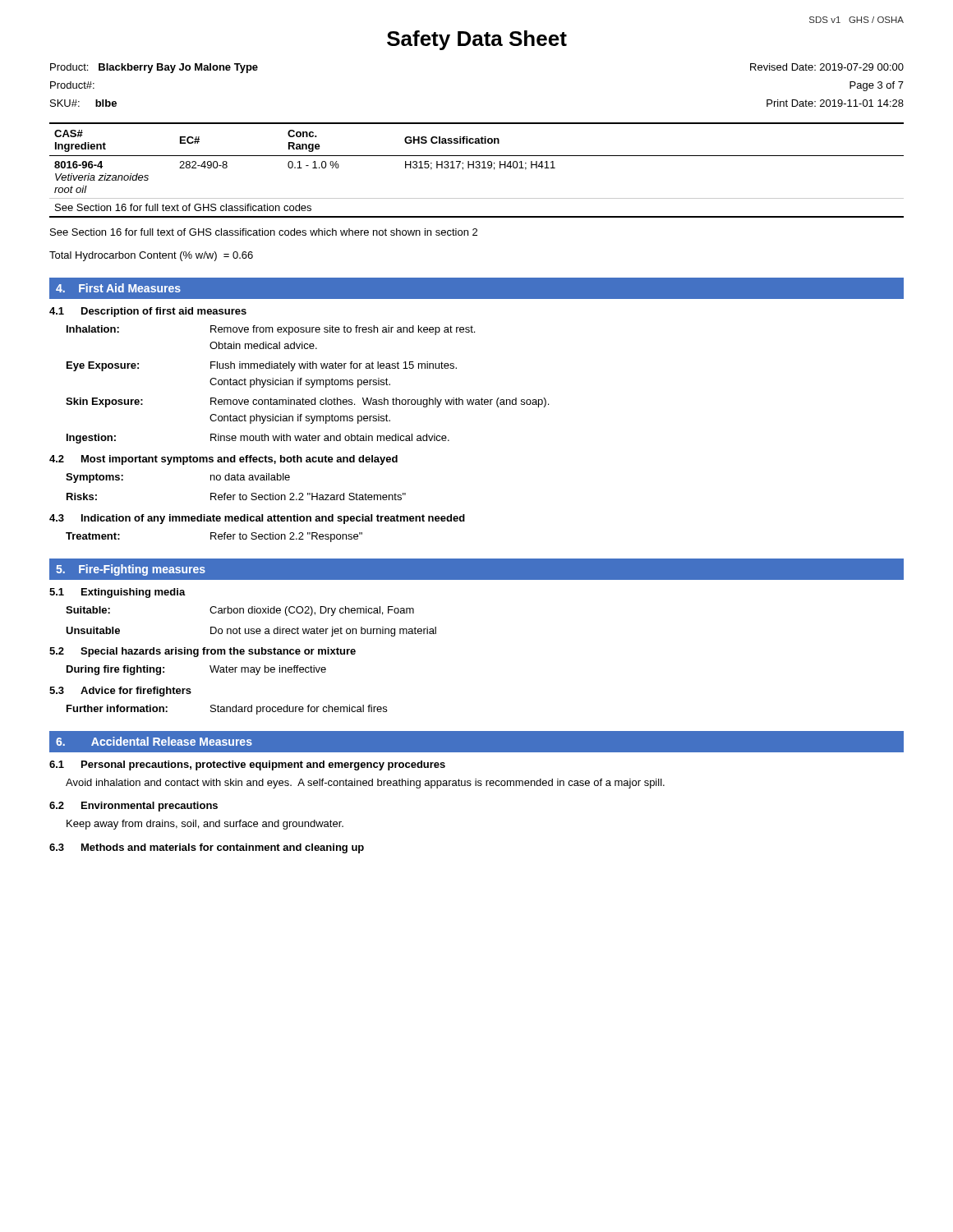
Task: Point to the region starting "Avoid inhalation and contact with skin"
Action: [x=365, y=783]
